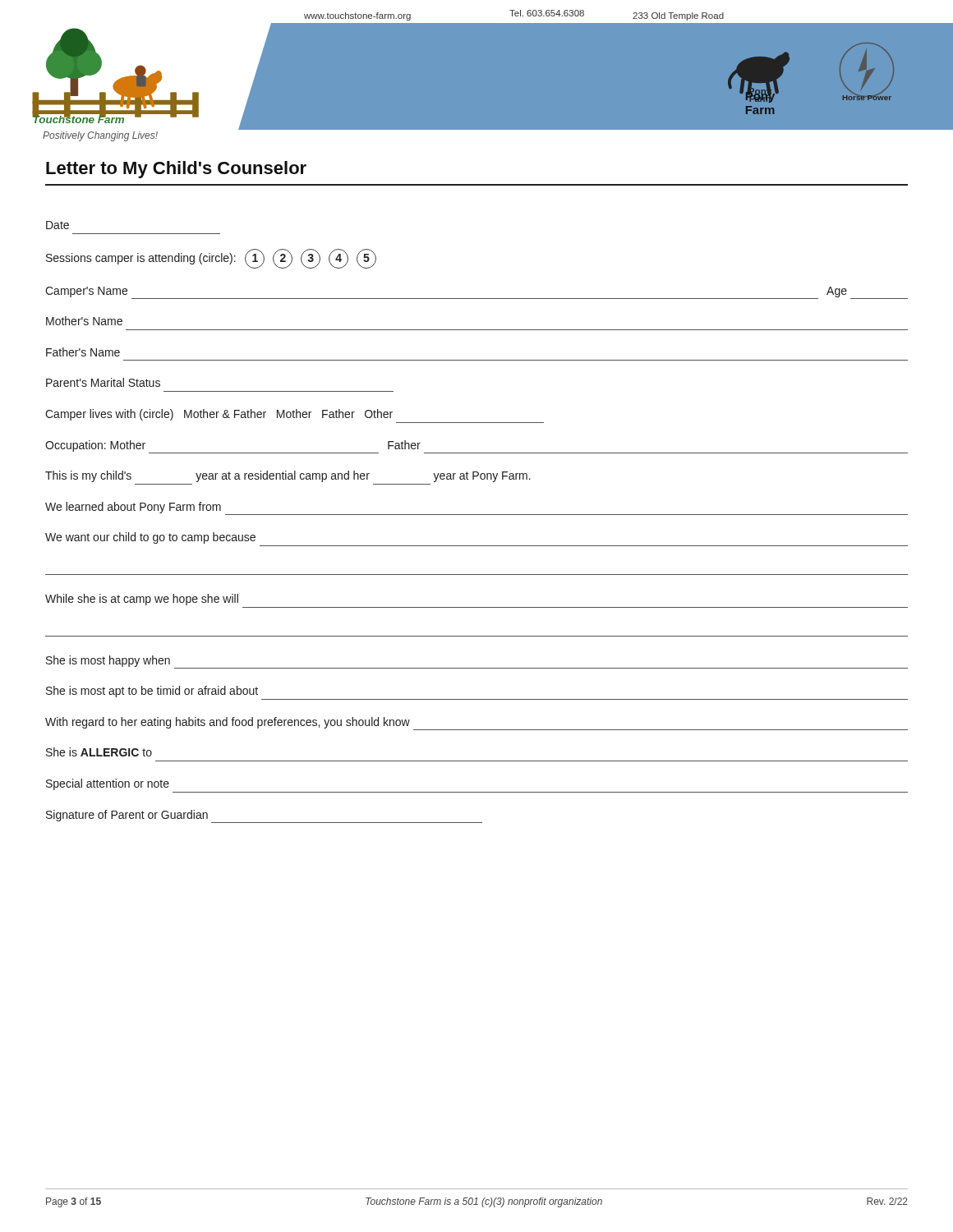Select the element starting "We want our child to go to camp"
Screen dimensions: 1232x953
[x=476, y=538]
